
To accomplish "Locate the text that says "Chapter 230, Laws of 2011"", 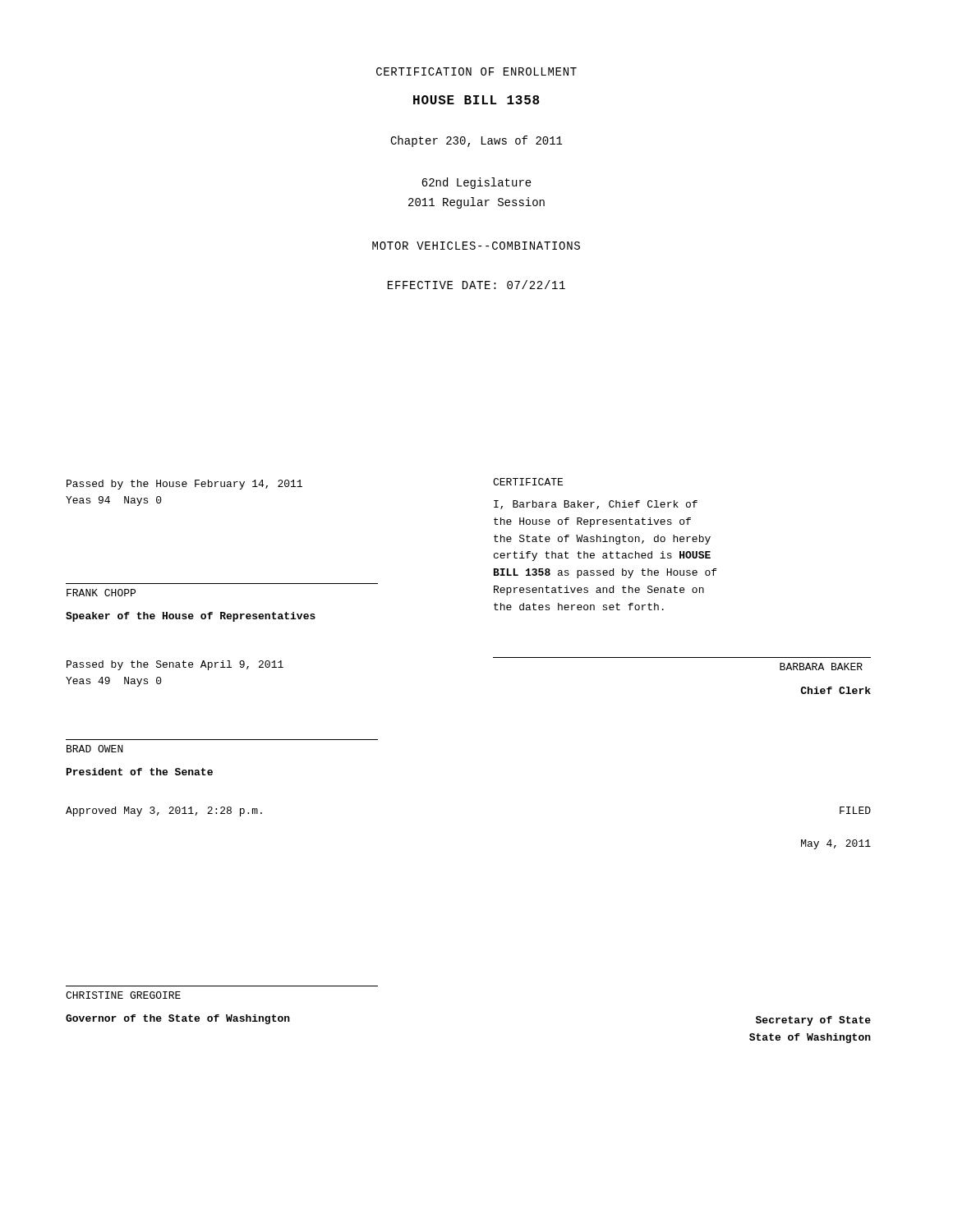I will click(476, 141).
